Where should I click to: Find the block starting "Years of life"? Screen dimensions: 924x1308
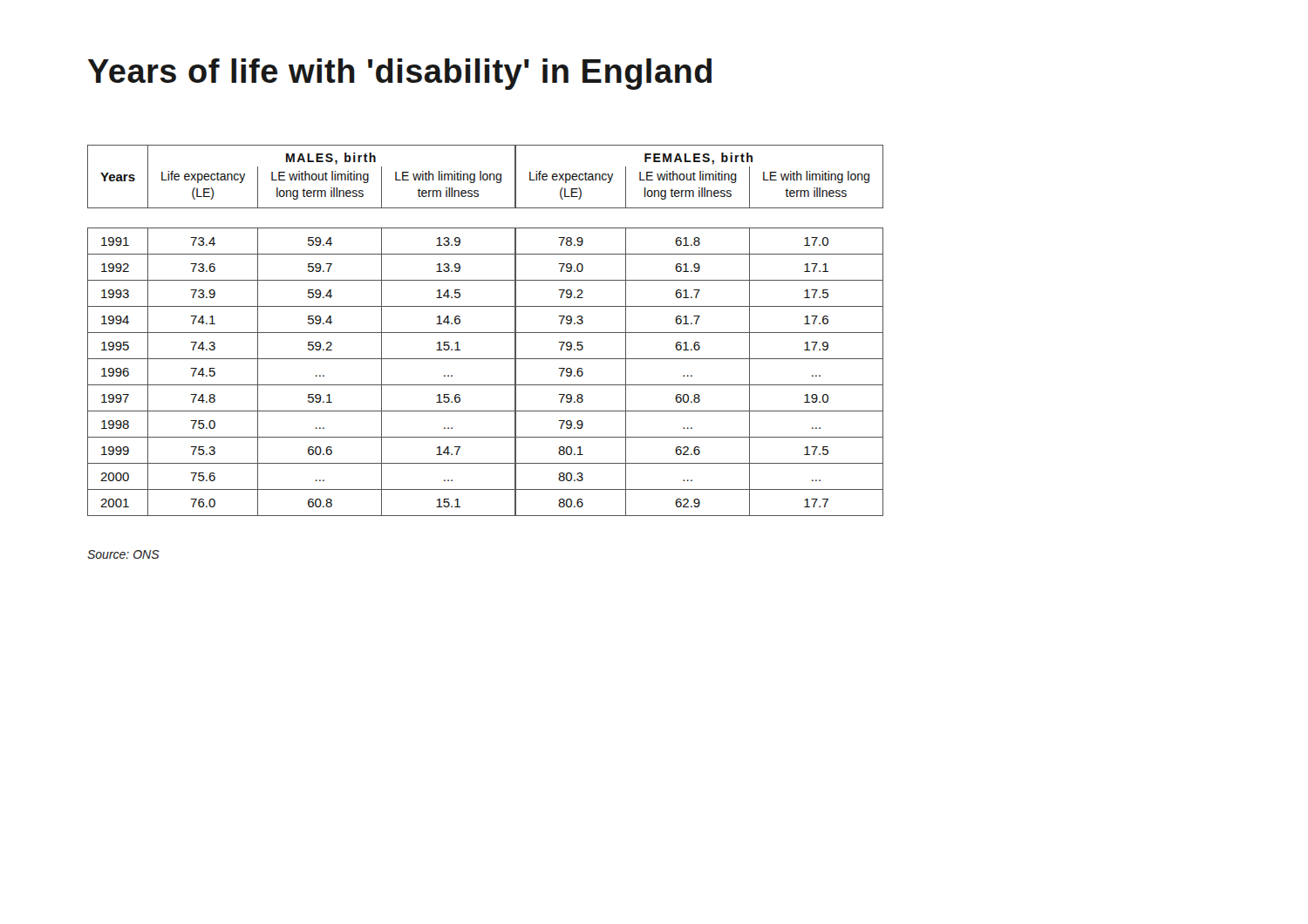pyautogui.click(x=401, y=71)
